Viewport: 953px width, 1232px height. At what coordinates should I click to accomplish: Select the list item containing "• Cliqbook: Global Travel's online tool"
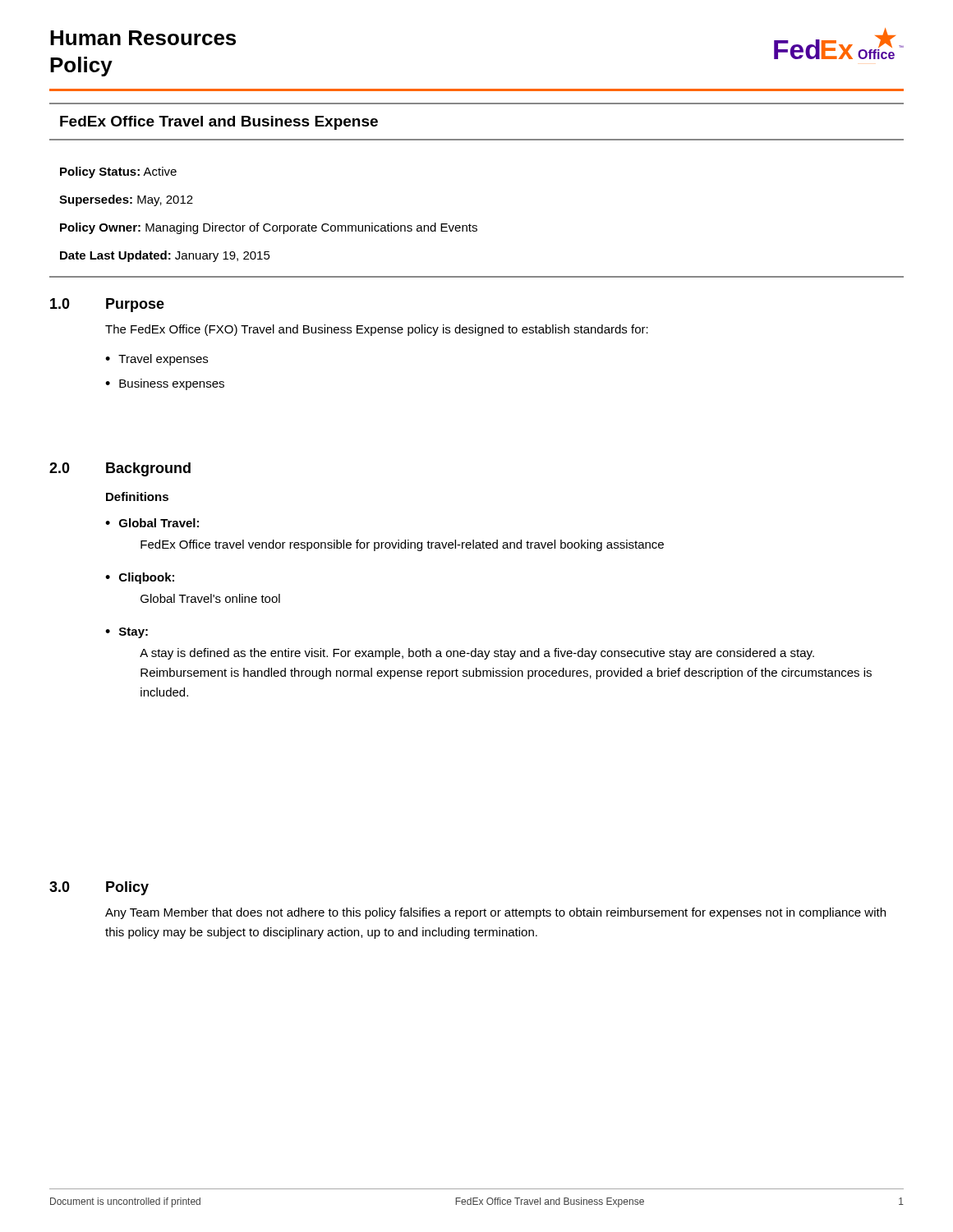point(140,578)
